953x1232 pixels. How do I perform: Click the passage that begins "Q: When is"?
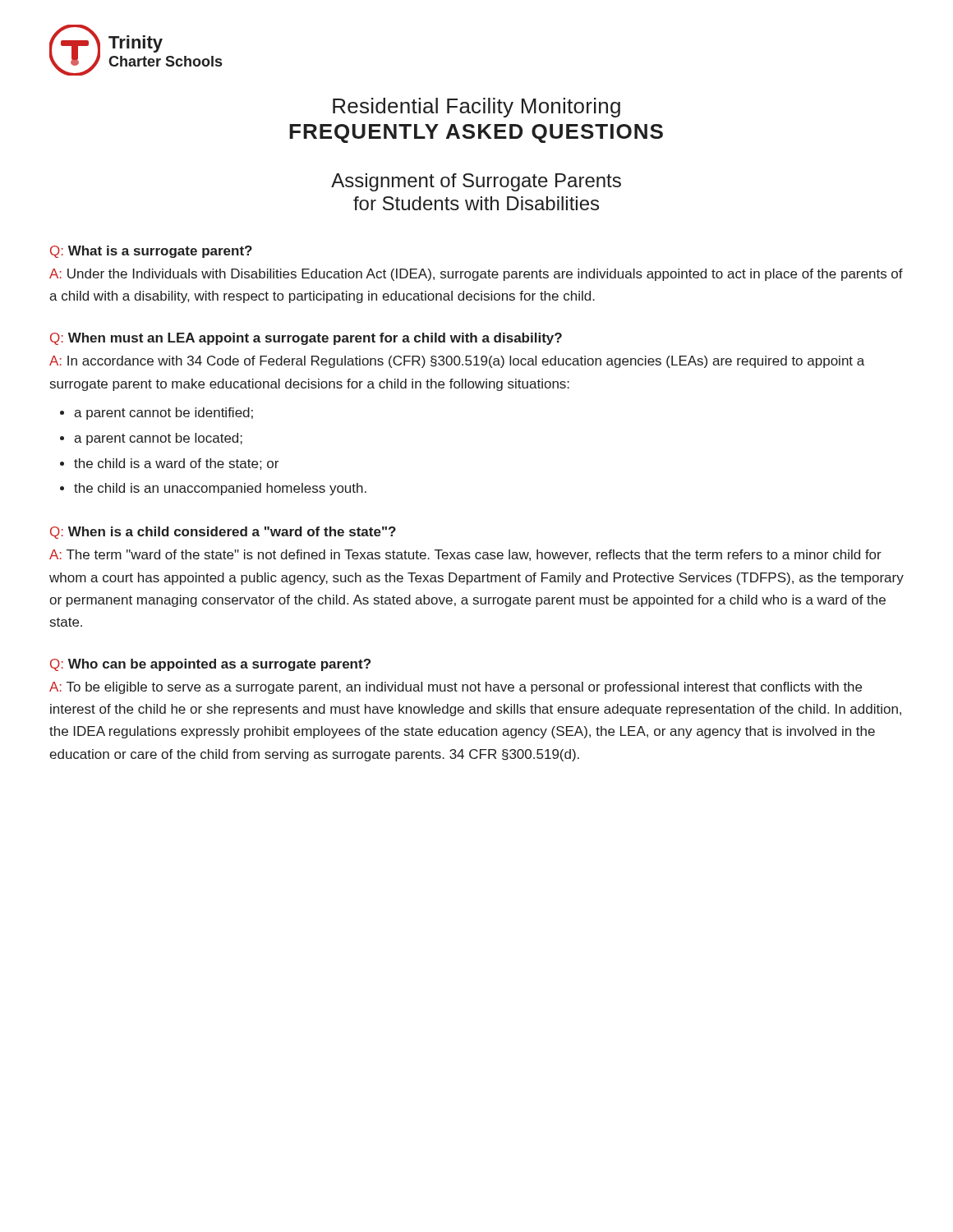476,579
